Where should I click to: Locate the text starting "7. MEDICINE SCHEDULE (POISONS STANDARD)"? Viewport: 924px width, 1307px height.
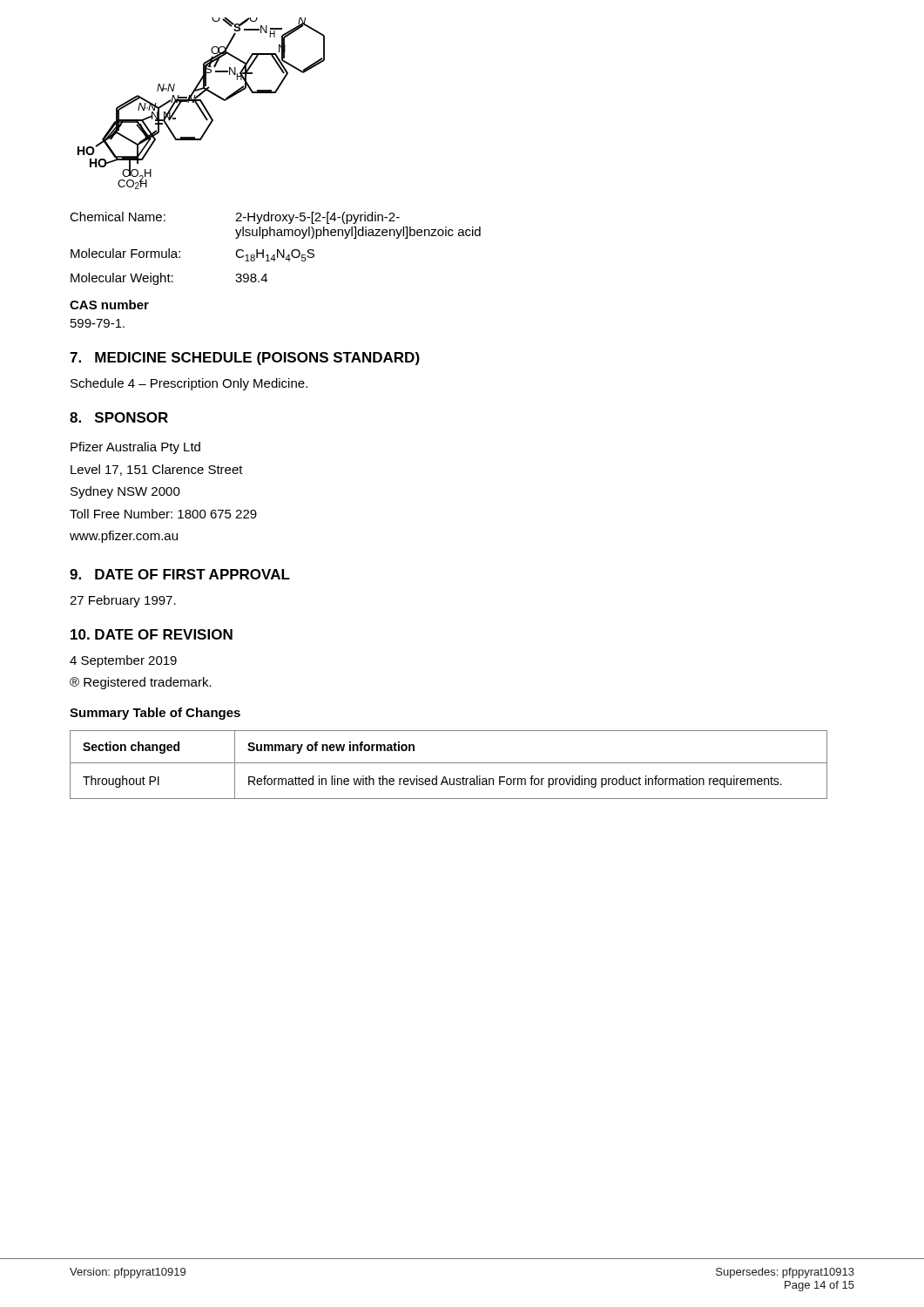(x=245, y=358)
